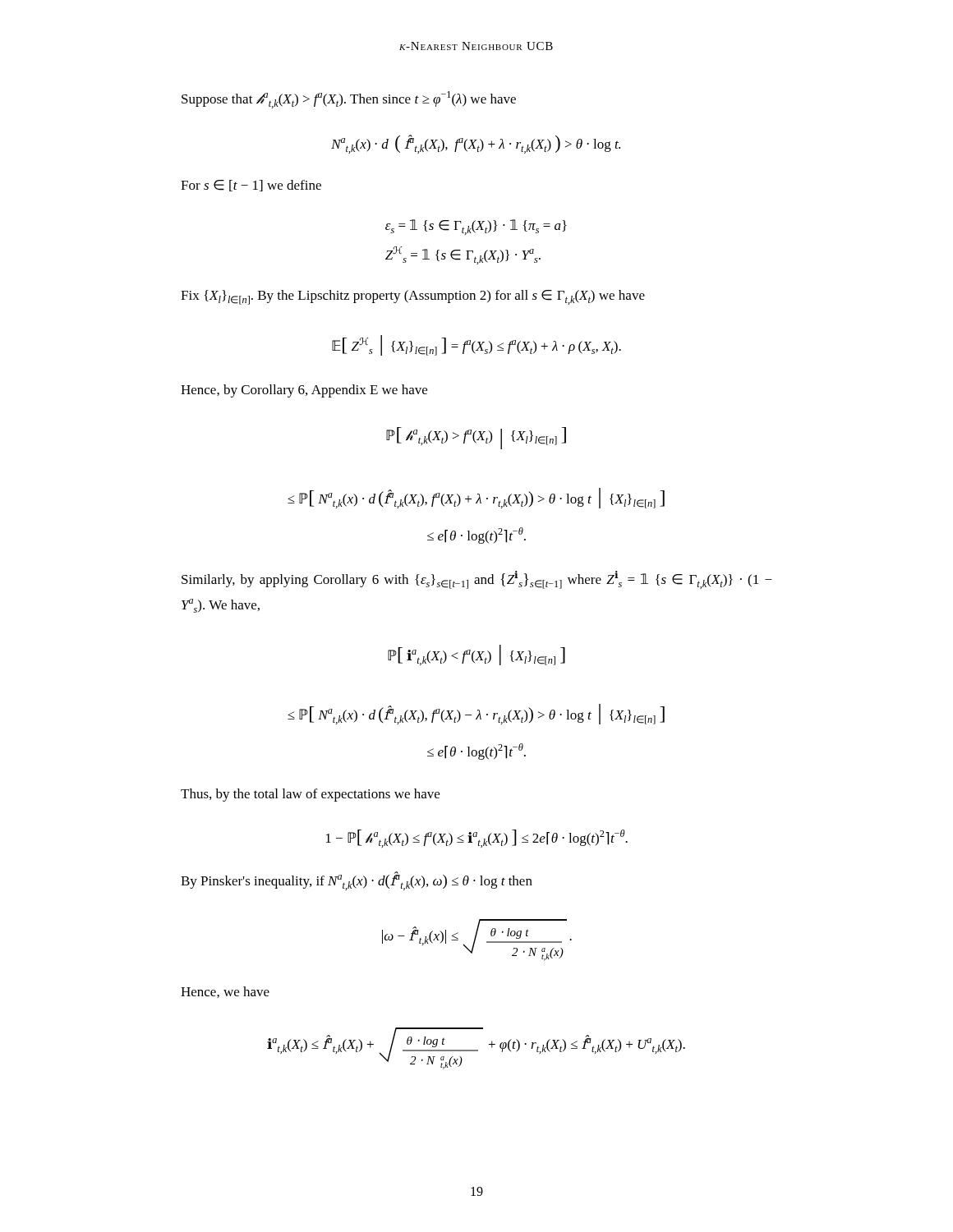Locate the formula that opens with "ℙ[ ℹat,k(Xt) < fa(Xt) |"

tap(476, 653)
